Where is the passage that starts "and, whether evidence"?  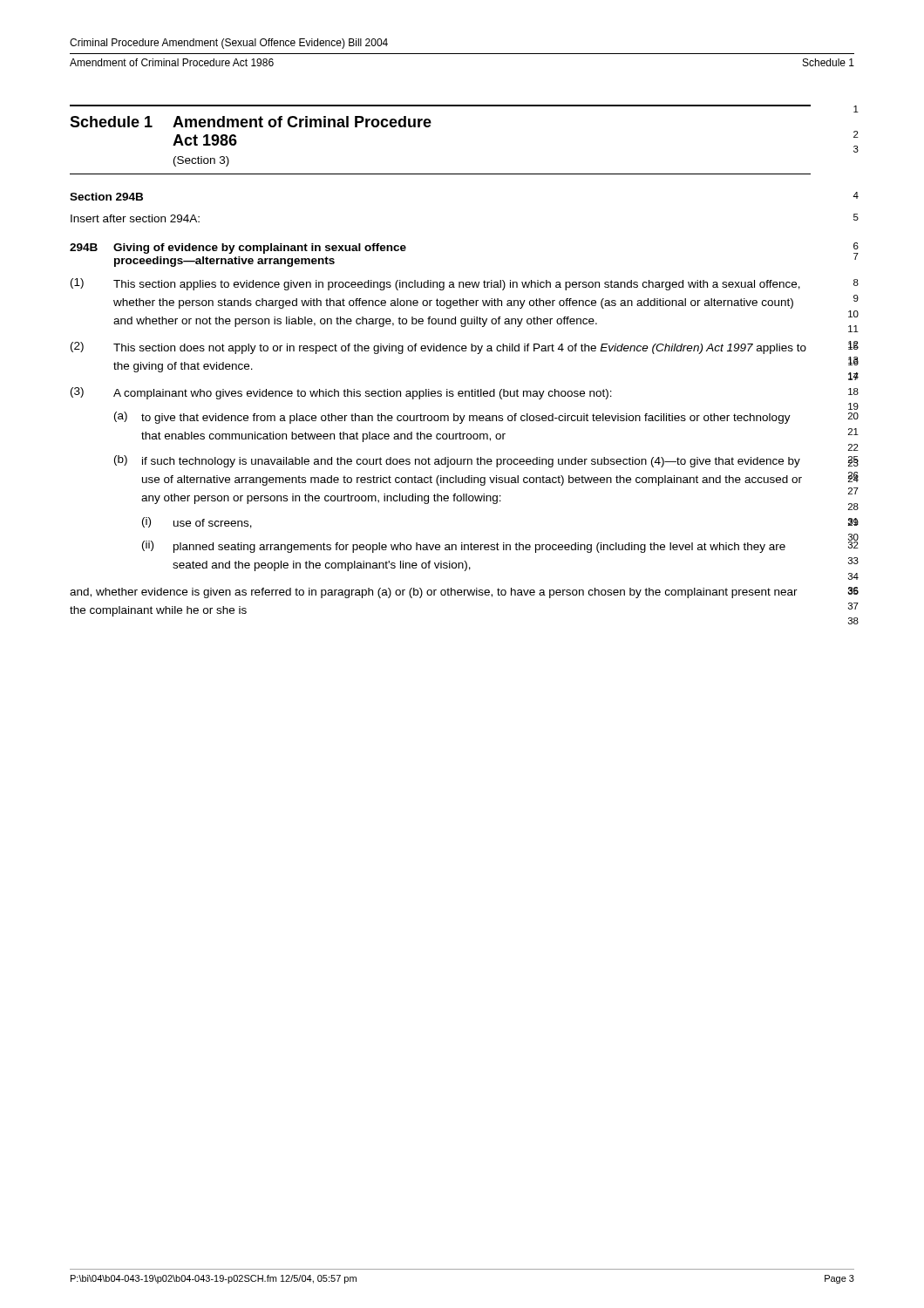point(440,601)
